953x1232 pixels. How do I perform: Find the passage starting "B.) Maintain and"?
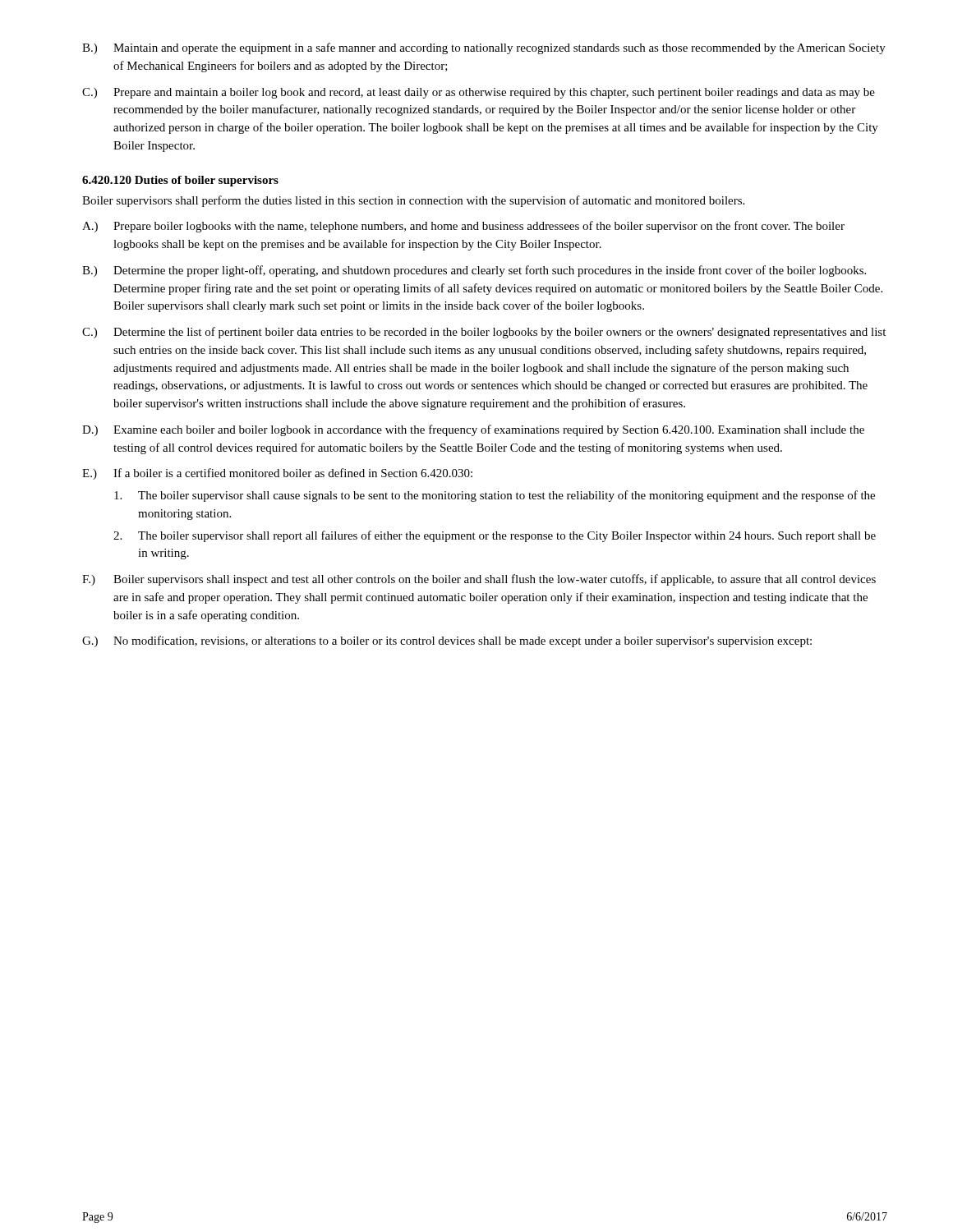(485, 57)
